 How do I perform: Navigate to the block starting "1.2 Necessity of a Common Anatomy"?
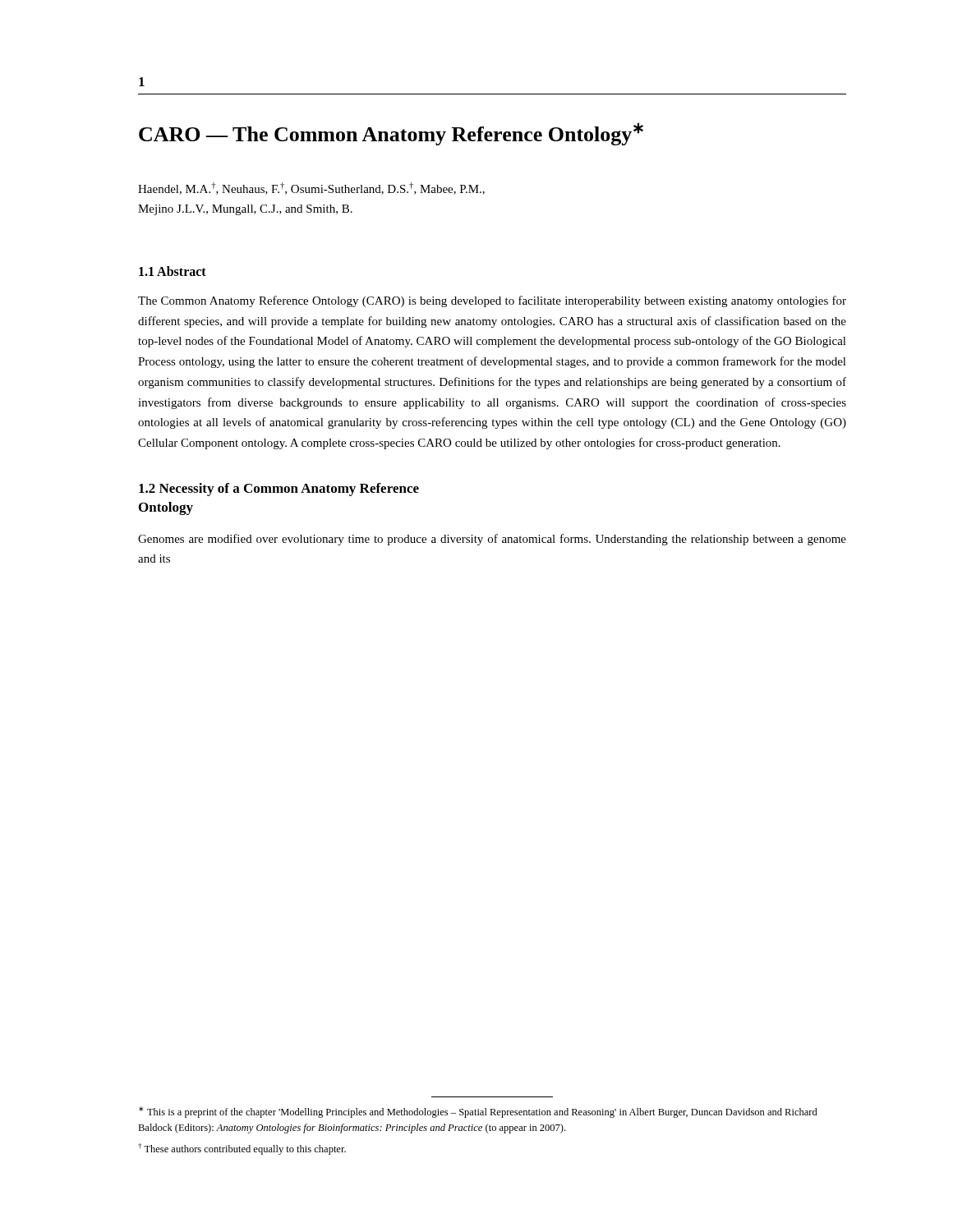tap(278, 497)
